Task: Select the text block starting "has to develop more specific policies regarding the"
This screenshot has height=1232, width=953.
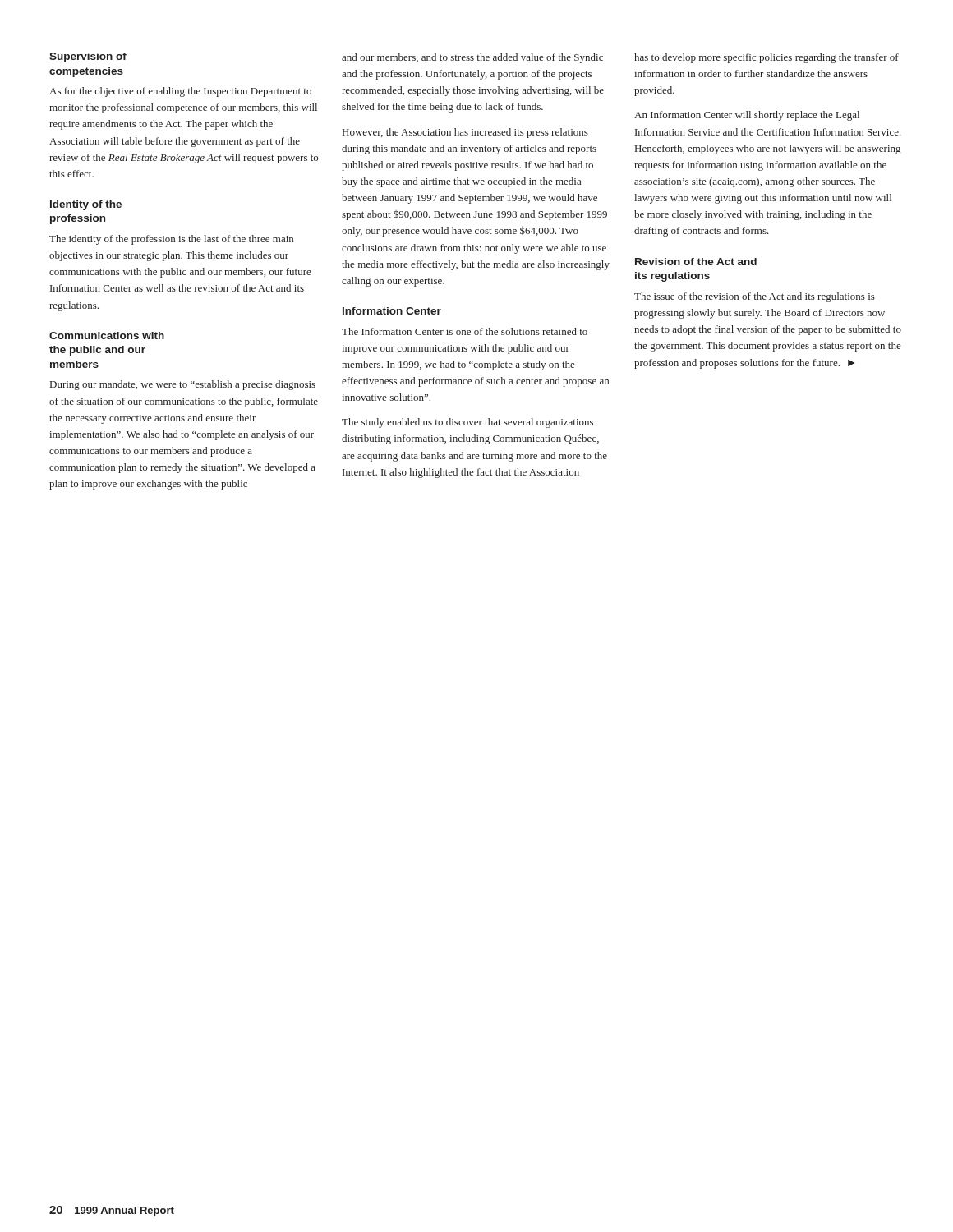Action: 769,144
